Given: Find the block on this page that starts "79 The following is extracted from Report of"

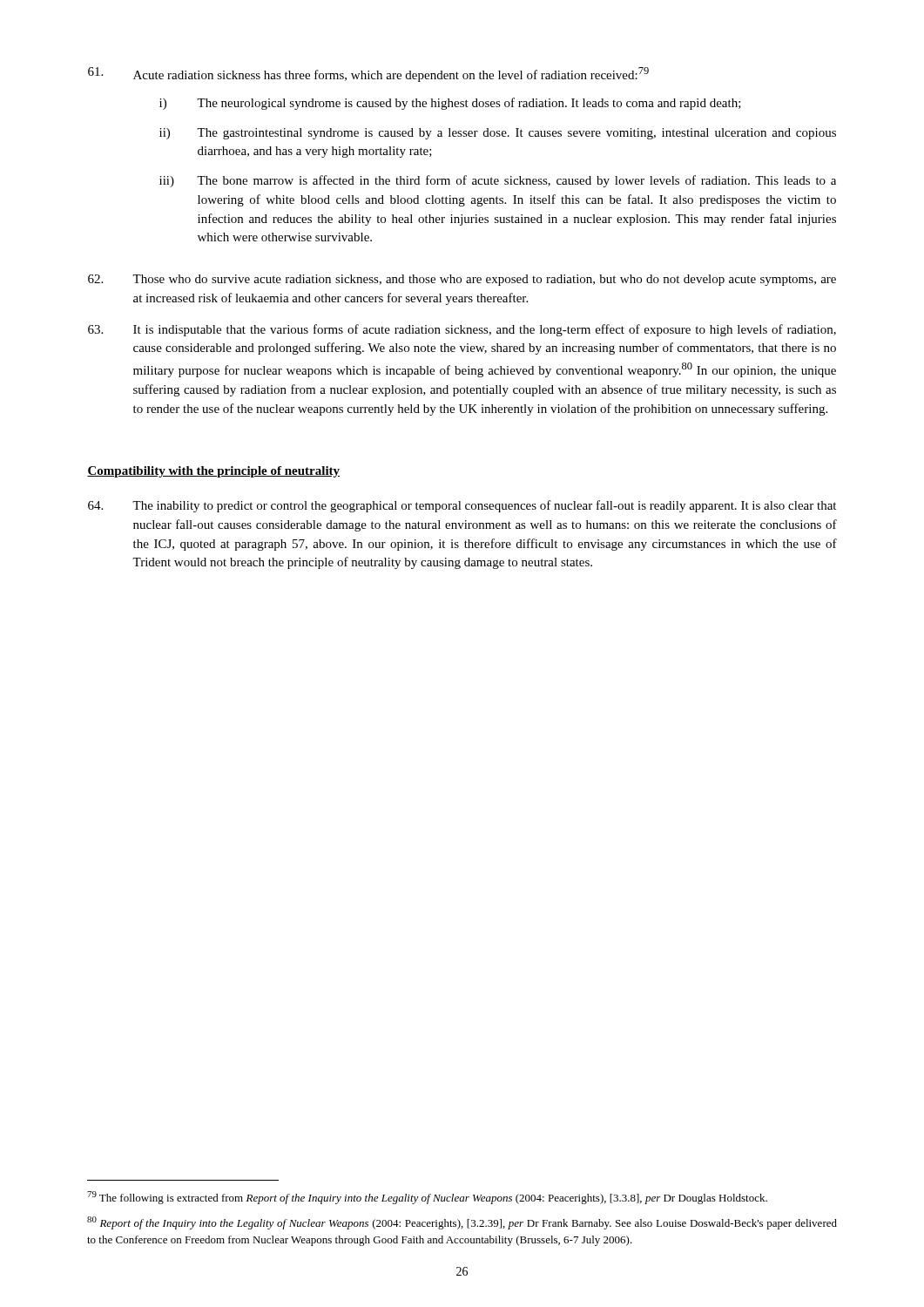Looking at the screenshot, I should tap(427, 1196).
